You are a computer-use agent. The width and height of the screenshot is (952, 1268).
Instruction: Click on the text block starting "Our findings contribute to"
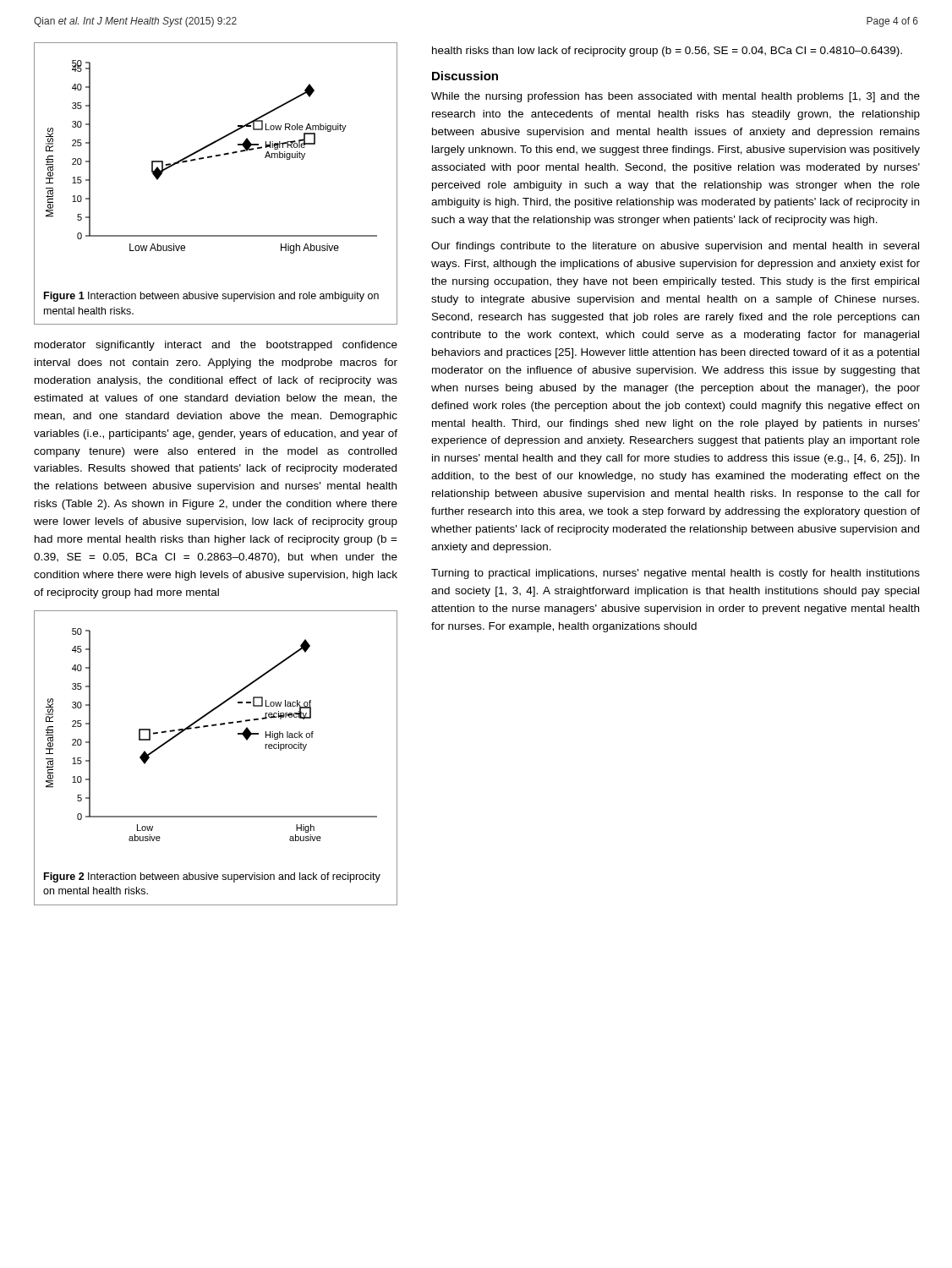(676, 396)
